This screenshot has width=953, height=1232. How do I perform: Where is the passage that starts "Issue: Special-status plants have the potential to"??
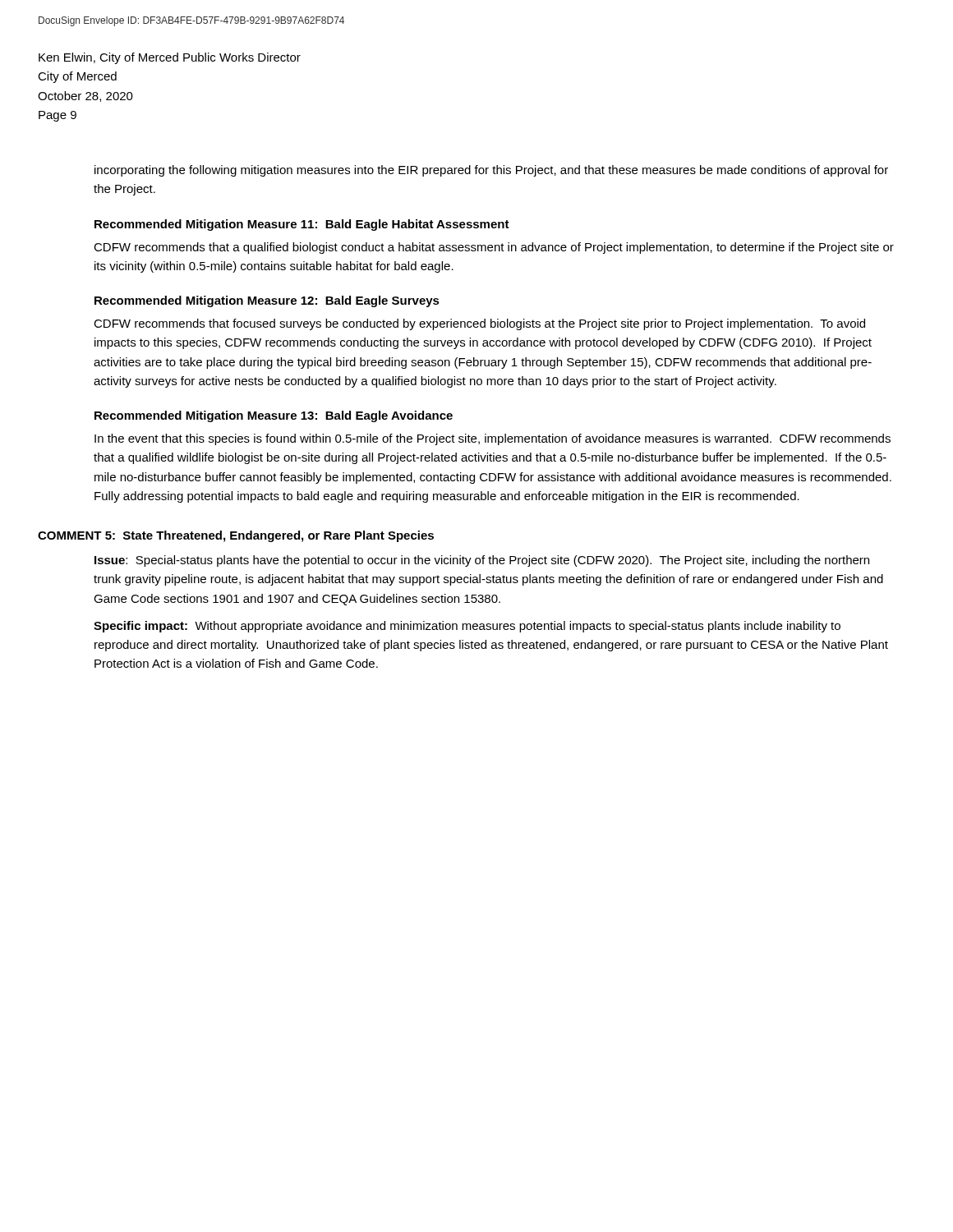click(x=496, y=579)
